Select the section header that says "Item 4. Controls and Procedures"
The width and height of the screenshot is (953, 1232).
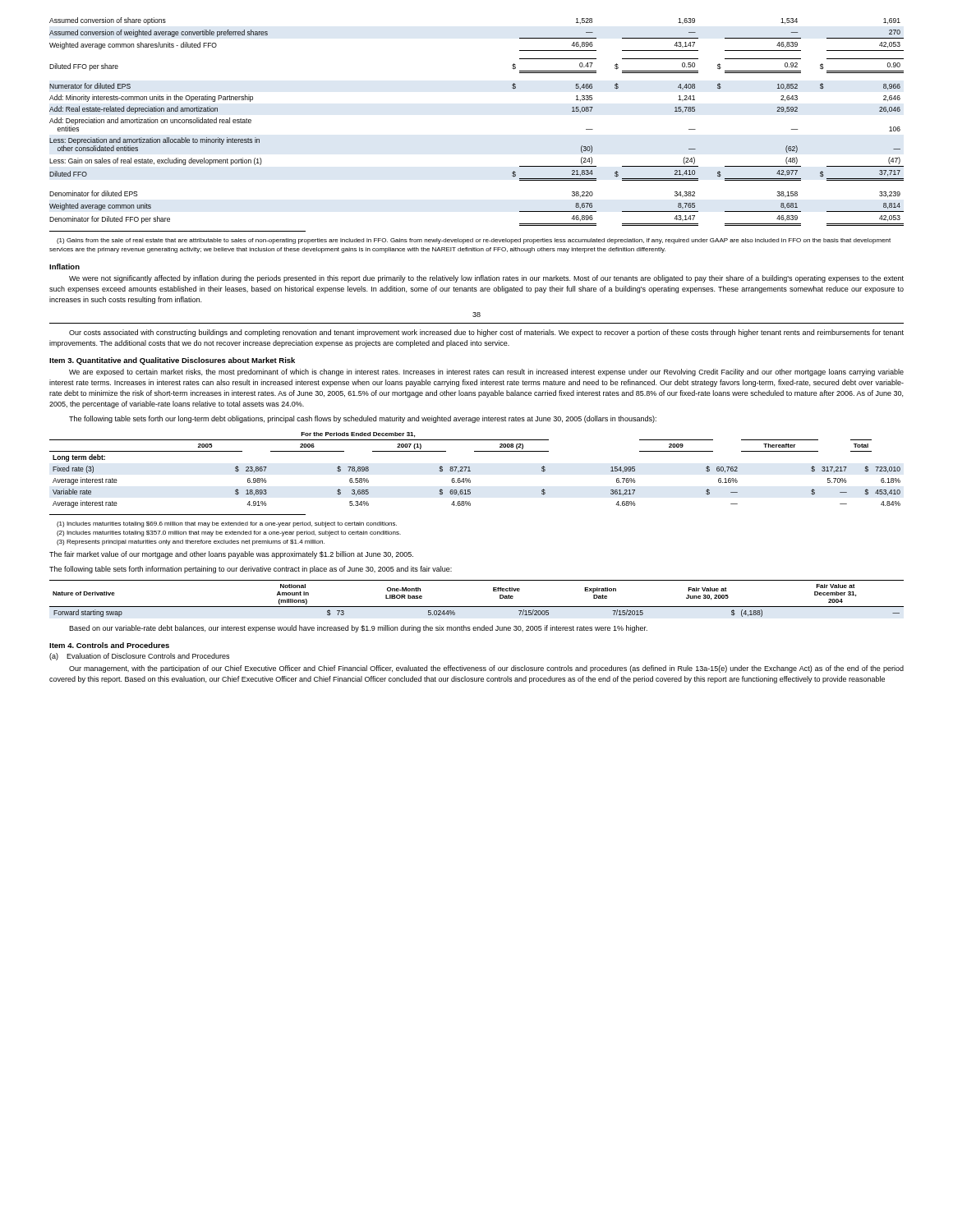109,645
